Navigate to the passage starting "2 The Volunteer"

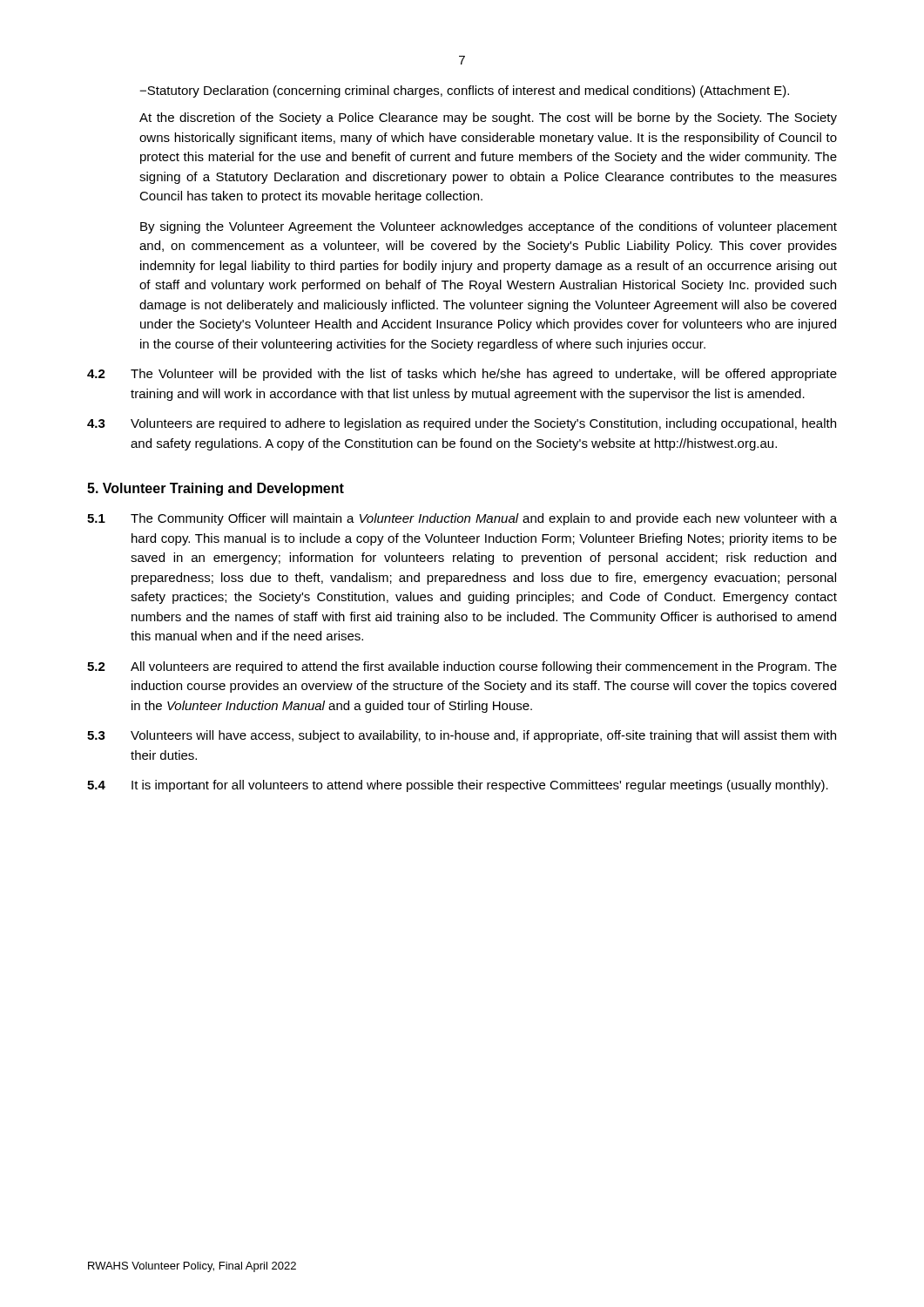pyautogui.click(x=462, y=384)
